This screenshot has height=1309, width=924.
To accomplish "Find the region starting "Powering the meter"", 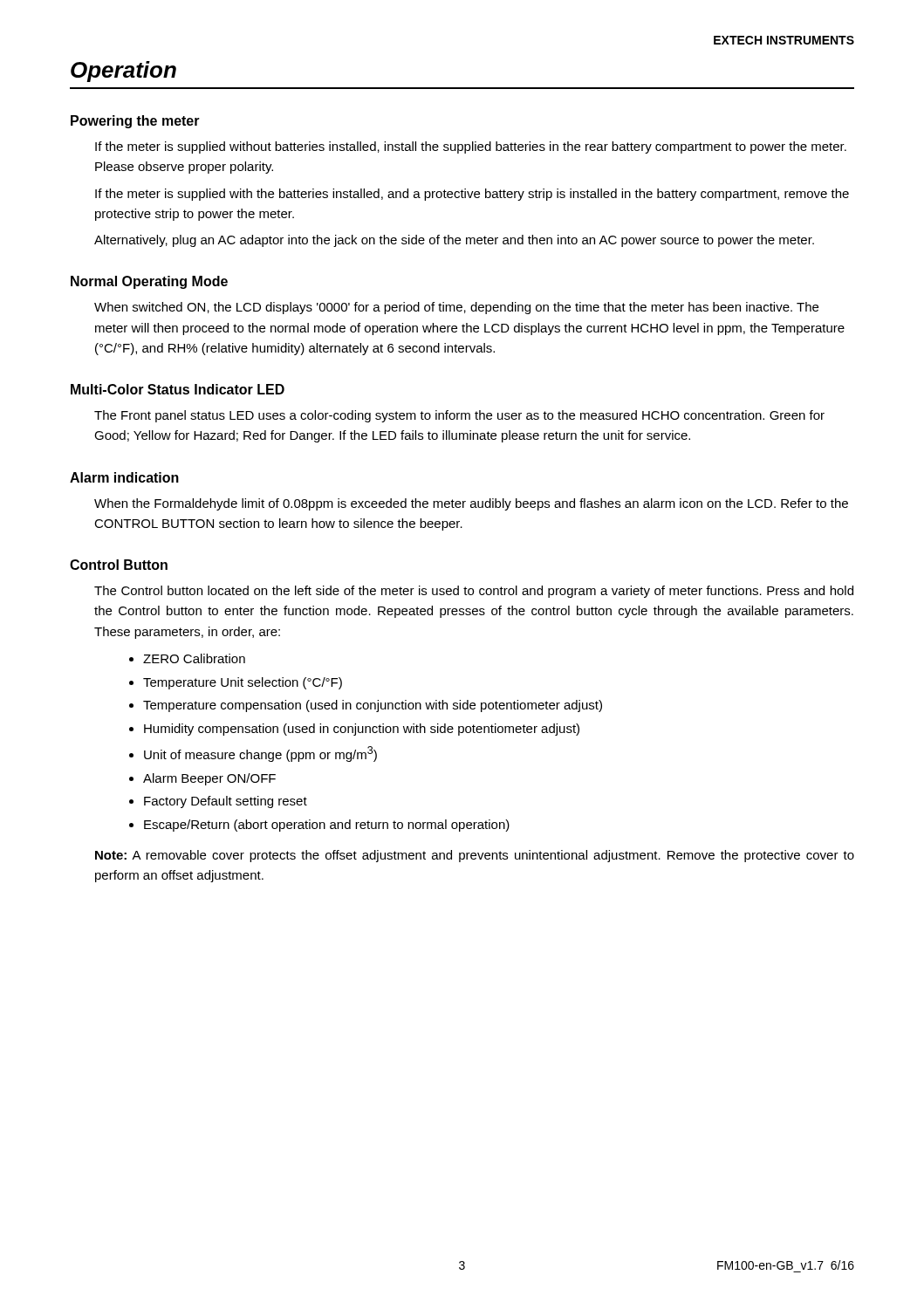I will coord(135,121).
